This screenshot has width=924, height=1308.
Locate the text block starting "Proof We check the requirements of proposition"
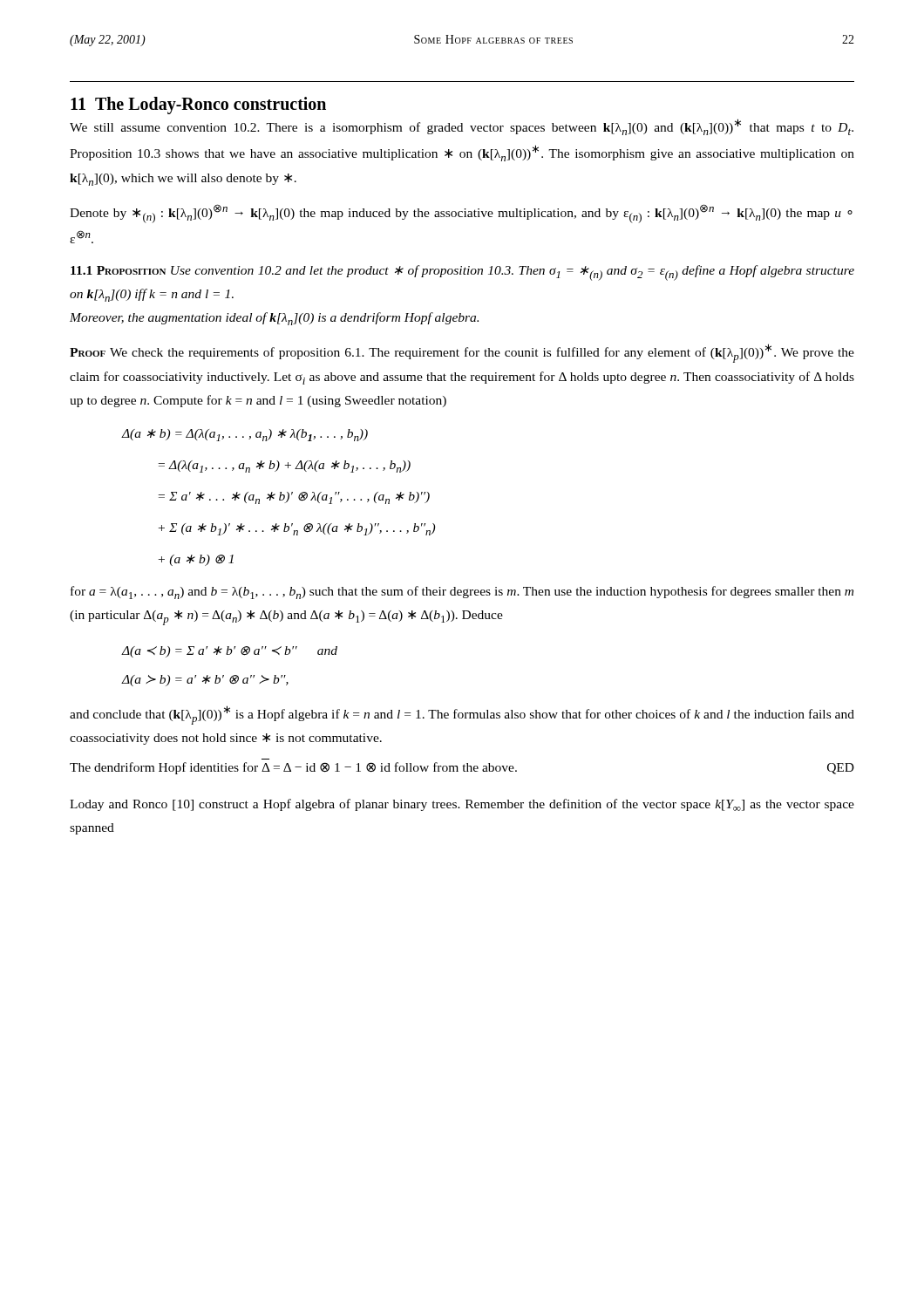coord(462,374)
